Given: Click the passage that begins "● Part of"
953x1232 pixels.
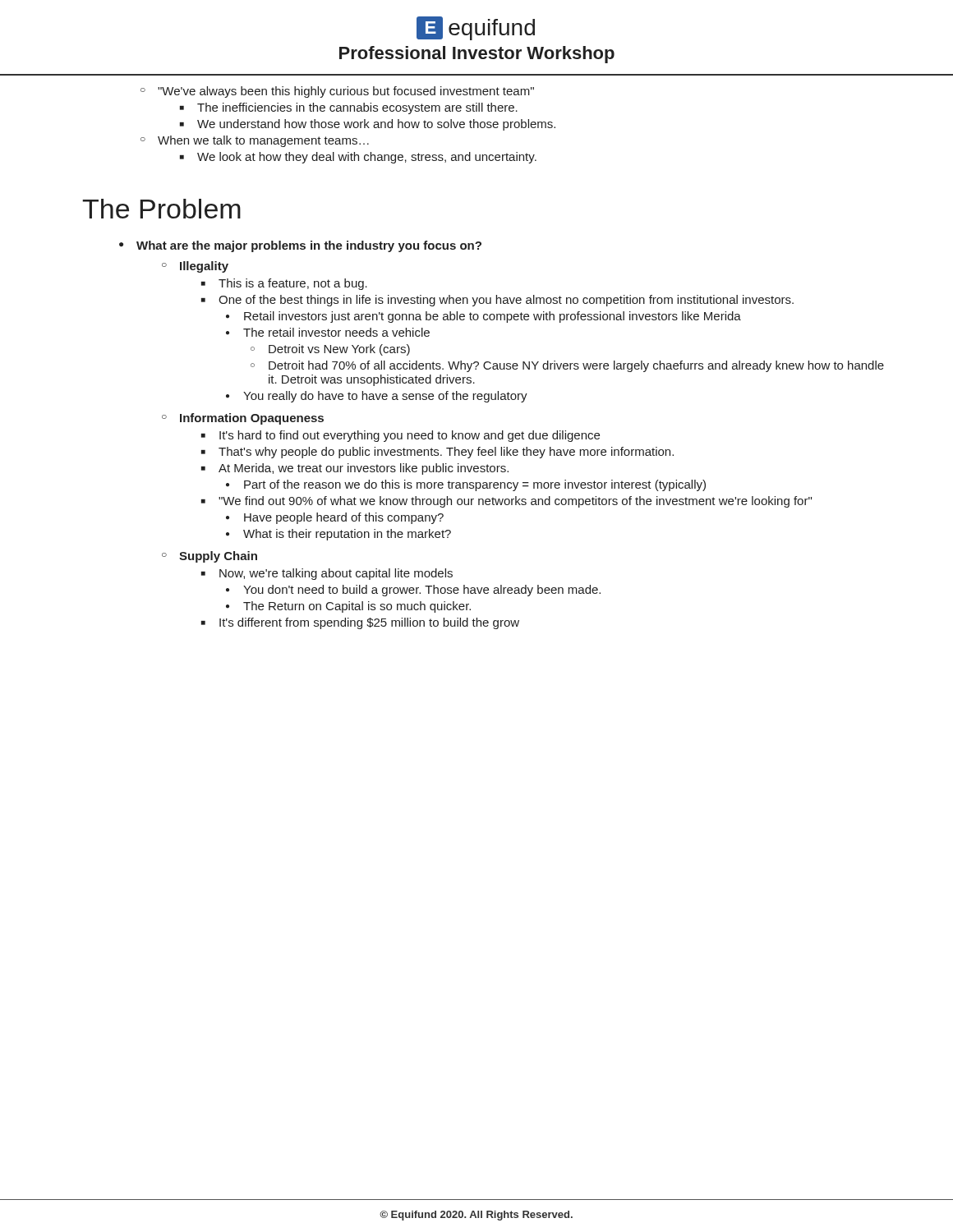Looking at the screenshot, I should (475, 484).
